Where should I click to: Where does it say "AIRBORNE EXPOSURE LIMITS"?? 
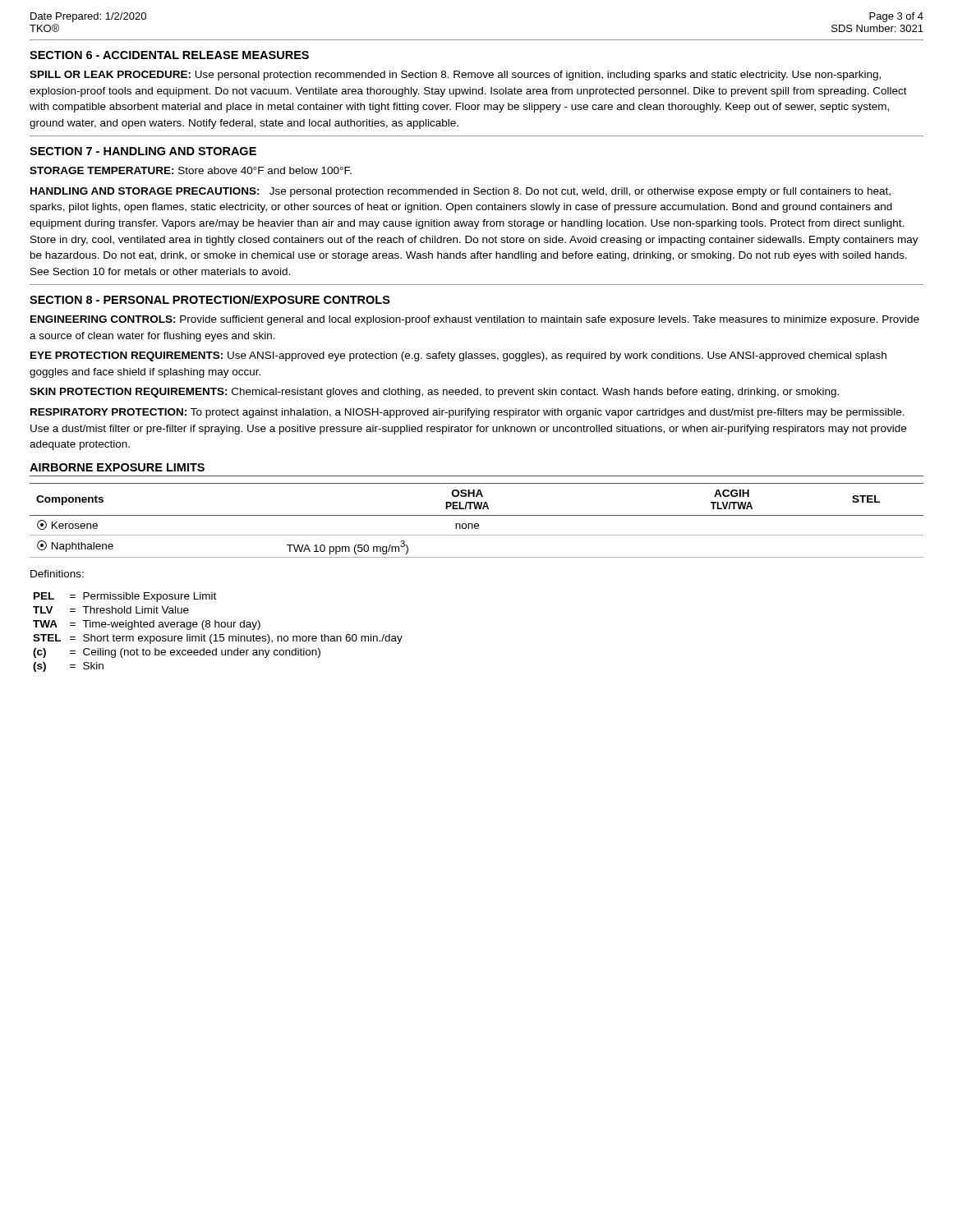pos(117,467)
